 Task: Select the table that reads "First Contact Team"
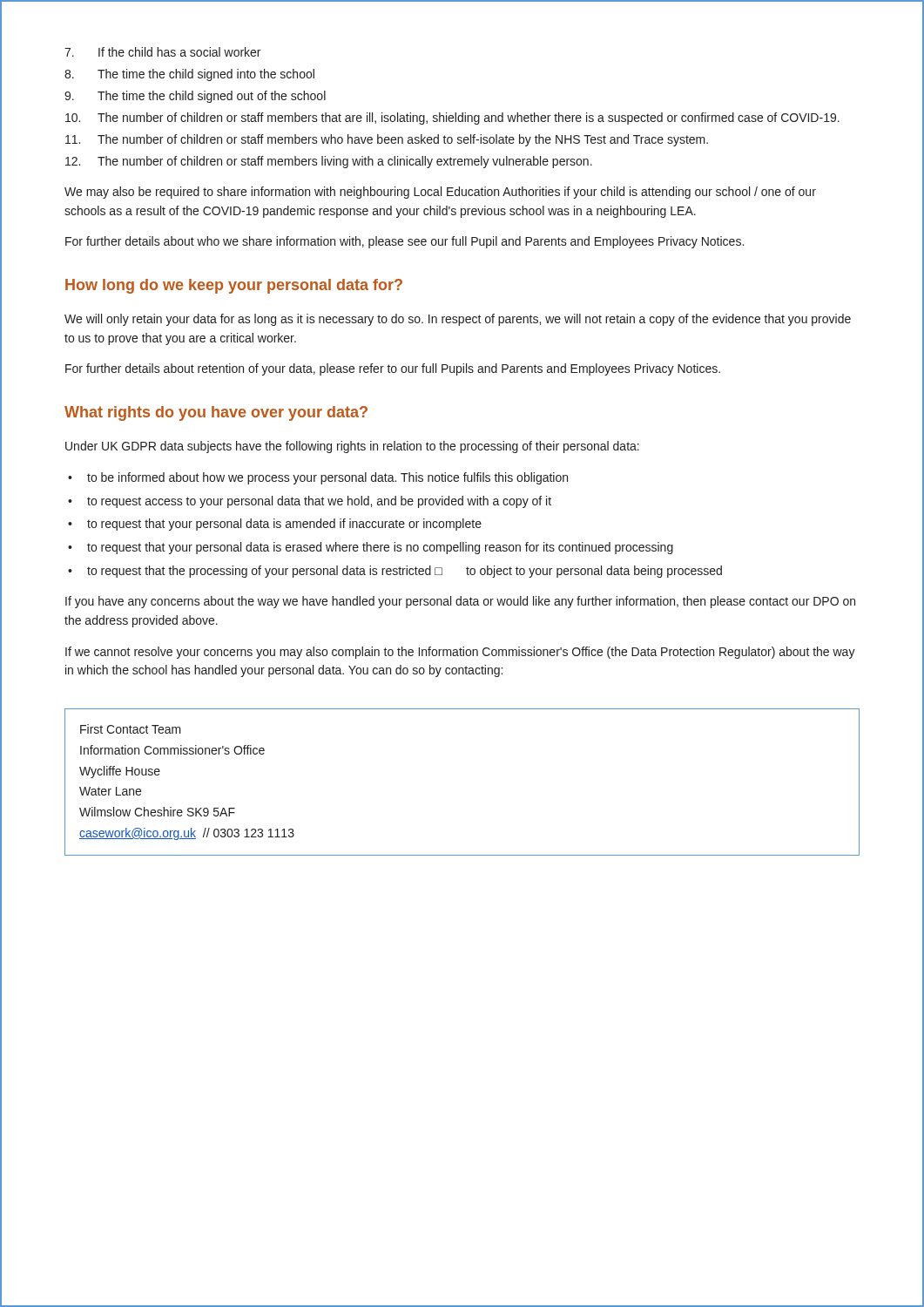point(462,782)
